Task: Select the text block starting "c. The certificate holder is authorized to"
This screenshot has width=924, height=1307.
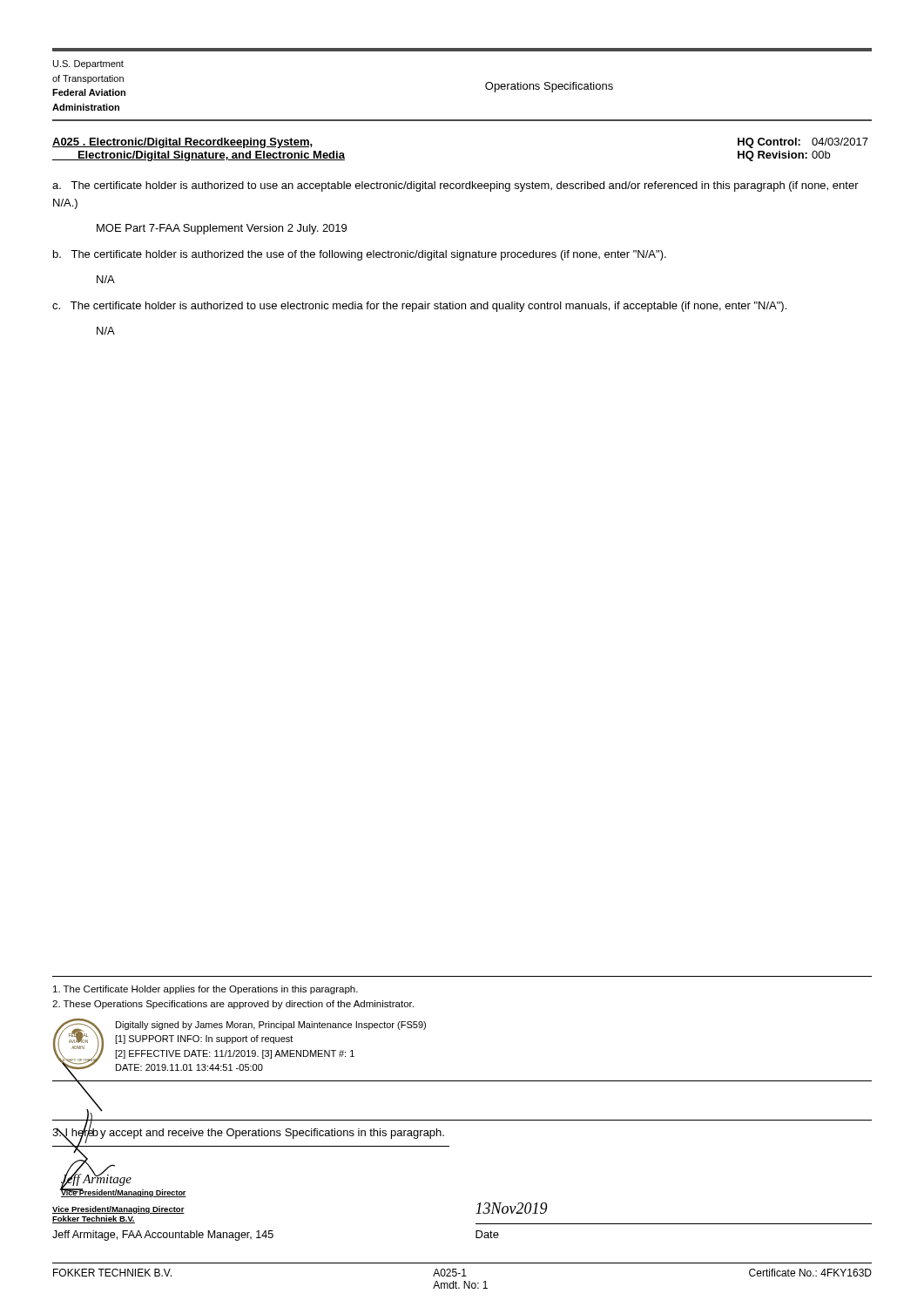Action: pyautogui.click(x=420, y=305)
